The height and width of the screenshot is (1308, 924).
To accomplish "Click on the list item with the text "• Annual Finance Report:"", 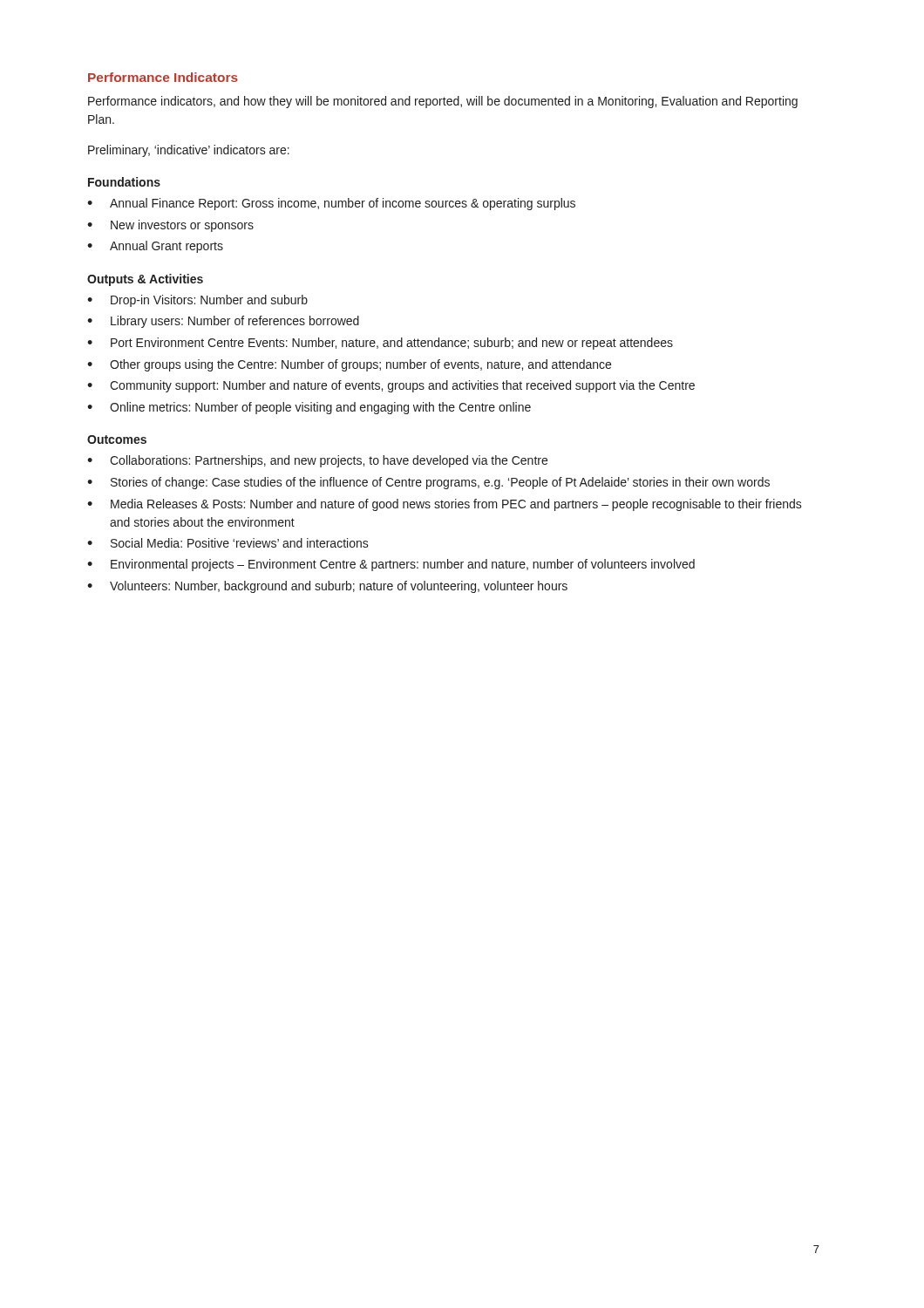I will pos(453,204).
